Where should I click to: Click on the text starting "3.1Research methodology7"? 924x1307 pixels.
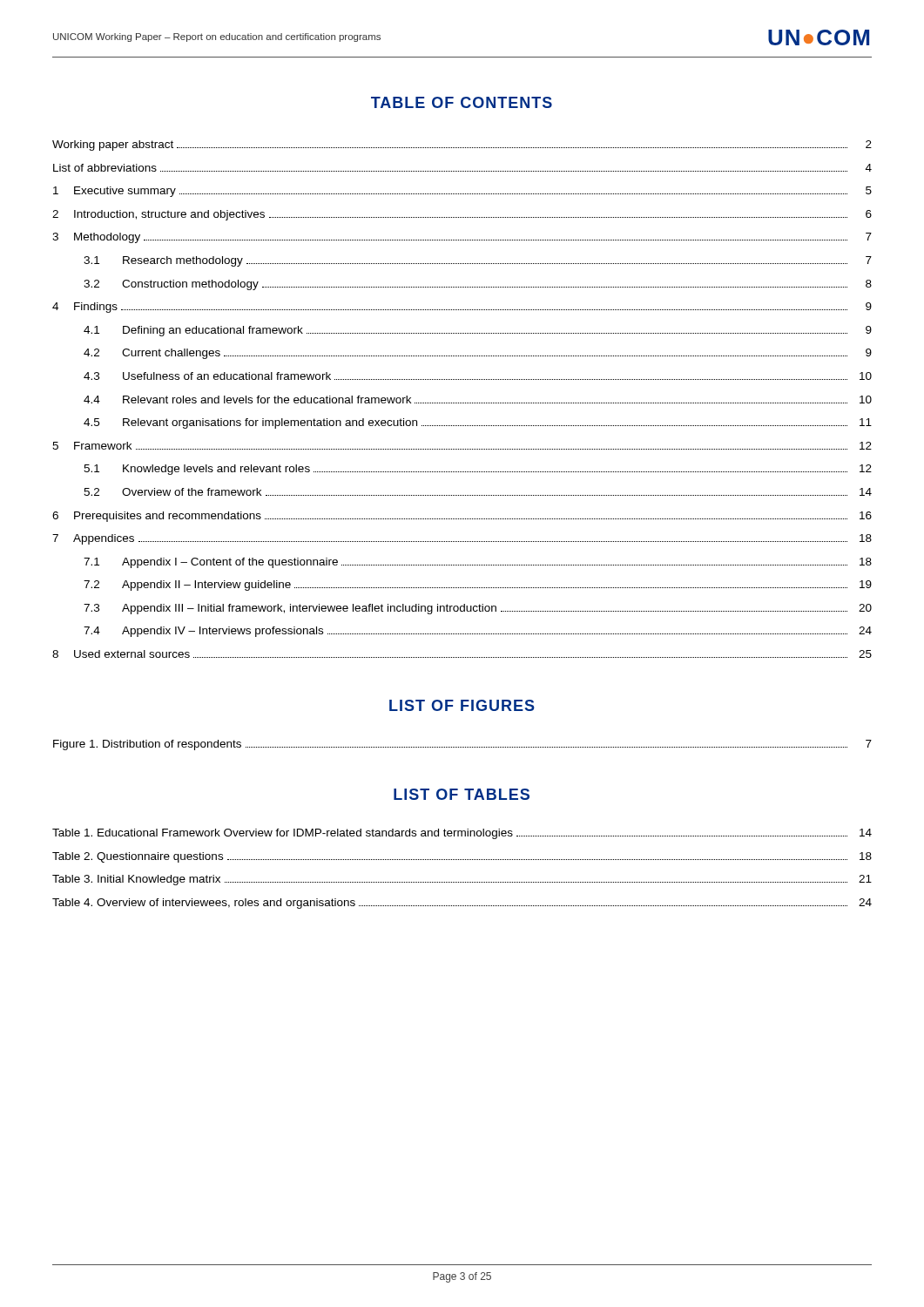(478, 260)
